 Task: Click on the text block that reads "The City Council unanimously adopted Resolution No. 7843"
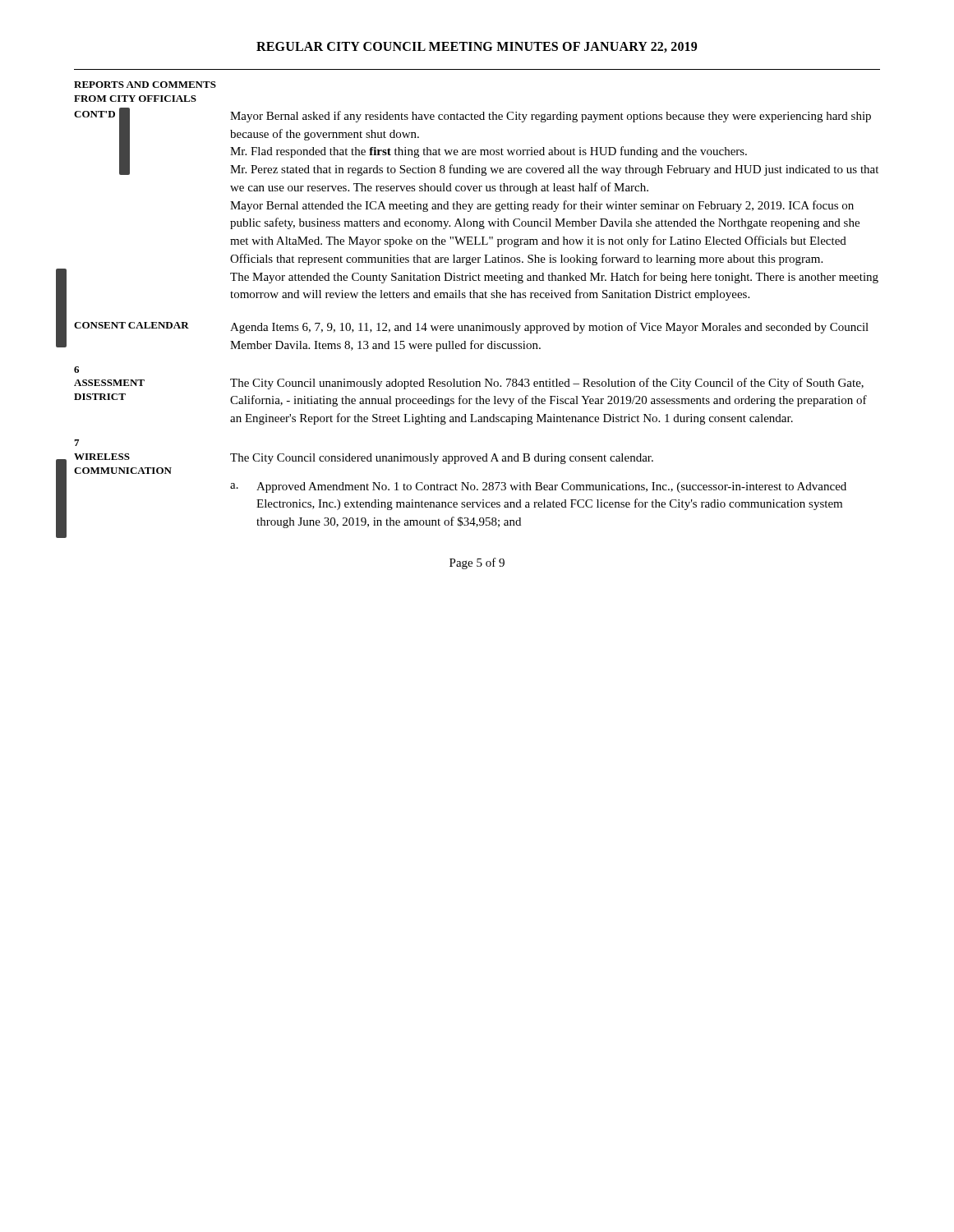pyautogui.click(x=548, y=400)
